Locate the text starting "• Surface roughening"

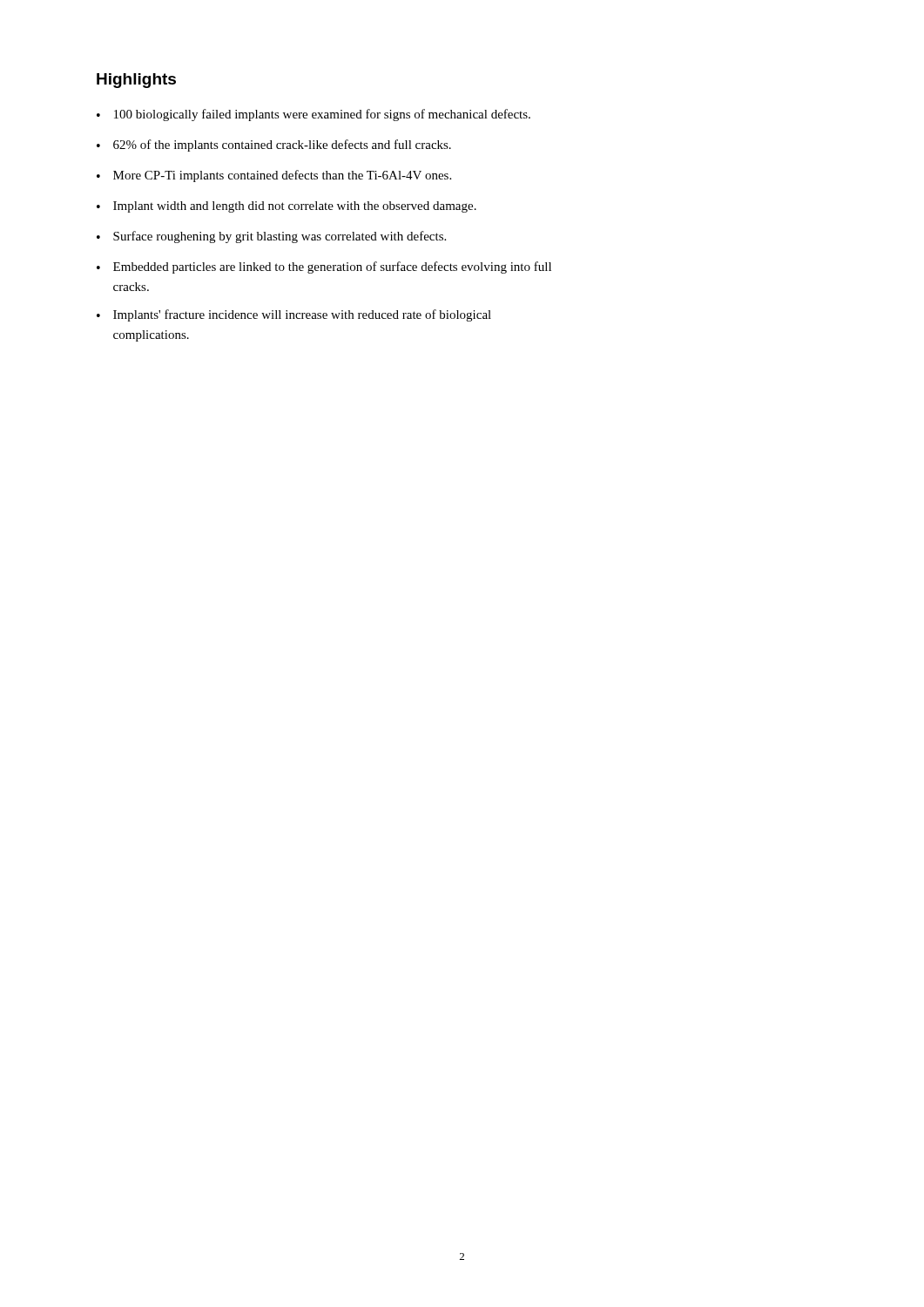[271, 237]
